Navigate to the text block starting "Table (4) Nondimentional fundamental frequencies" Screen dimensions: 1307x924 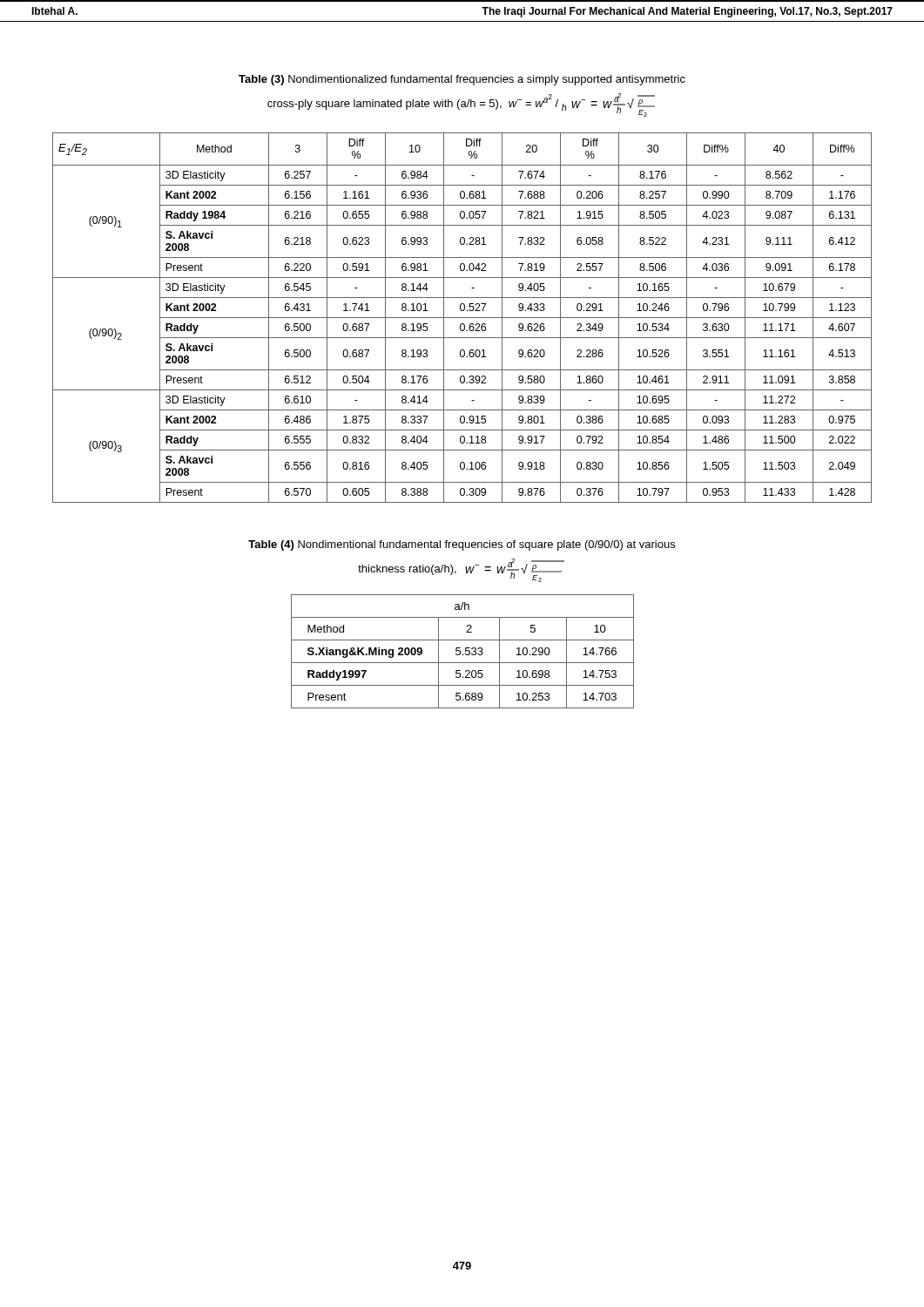(x=462, y=562)
